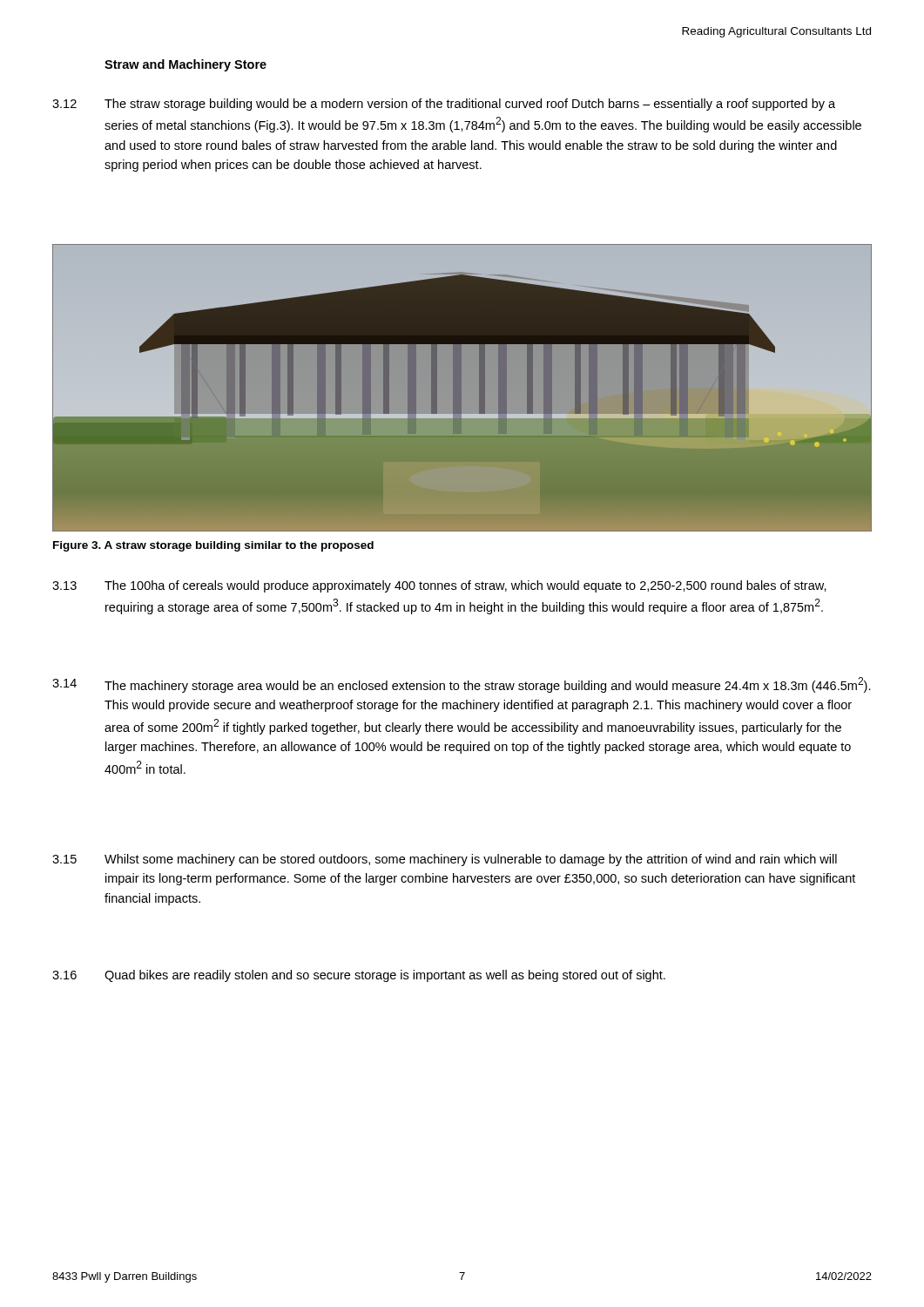This screenshot has height=1307, width=924.
Task: Find the photo
Action: click(x=462, y=388)
